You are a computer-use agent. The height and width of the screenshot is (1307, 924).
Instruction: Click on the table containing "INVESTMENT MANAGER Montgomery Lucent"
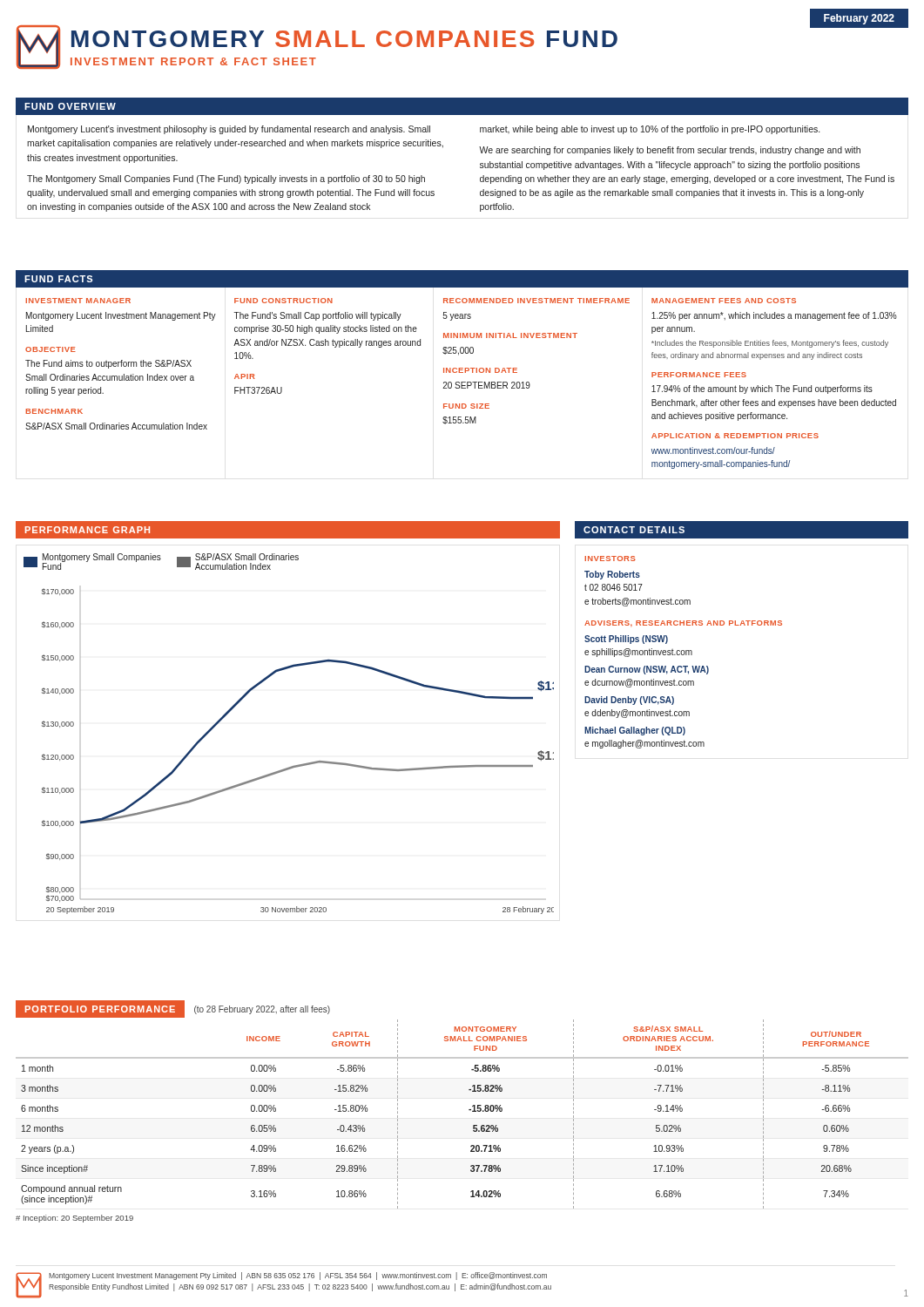click(x=462, y=383)
